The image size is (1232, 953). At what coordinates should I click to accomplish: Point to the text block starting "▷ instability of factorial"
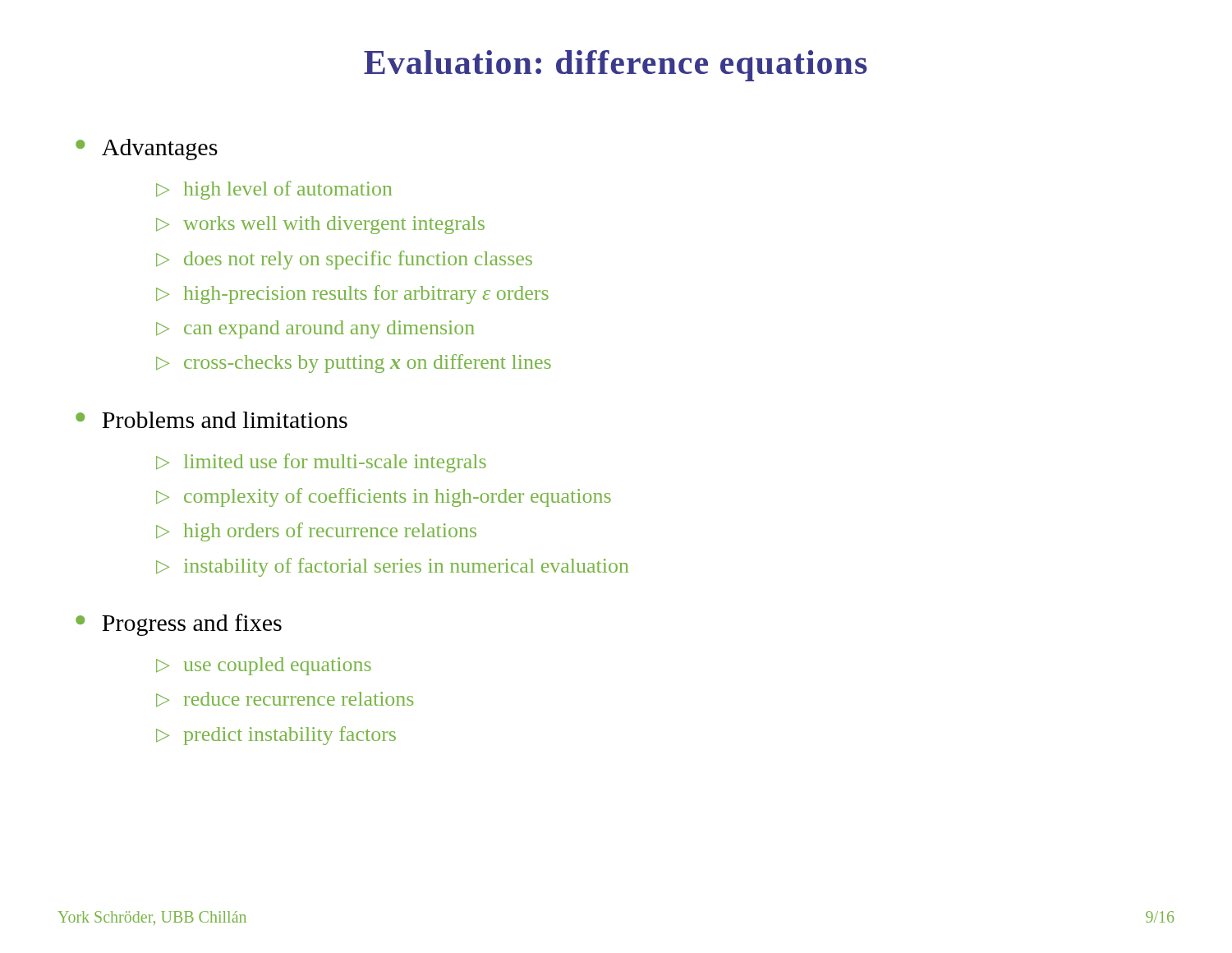coord(393,566)
